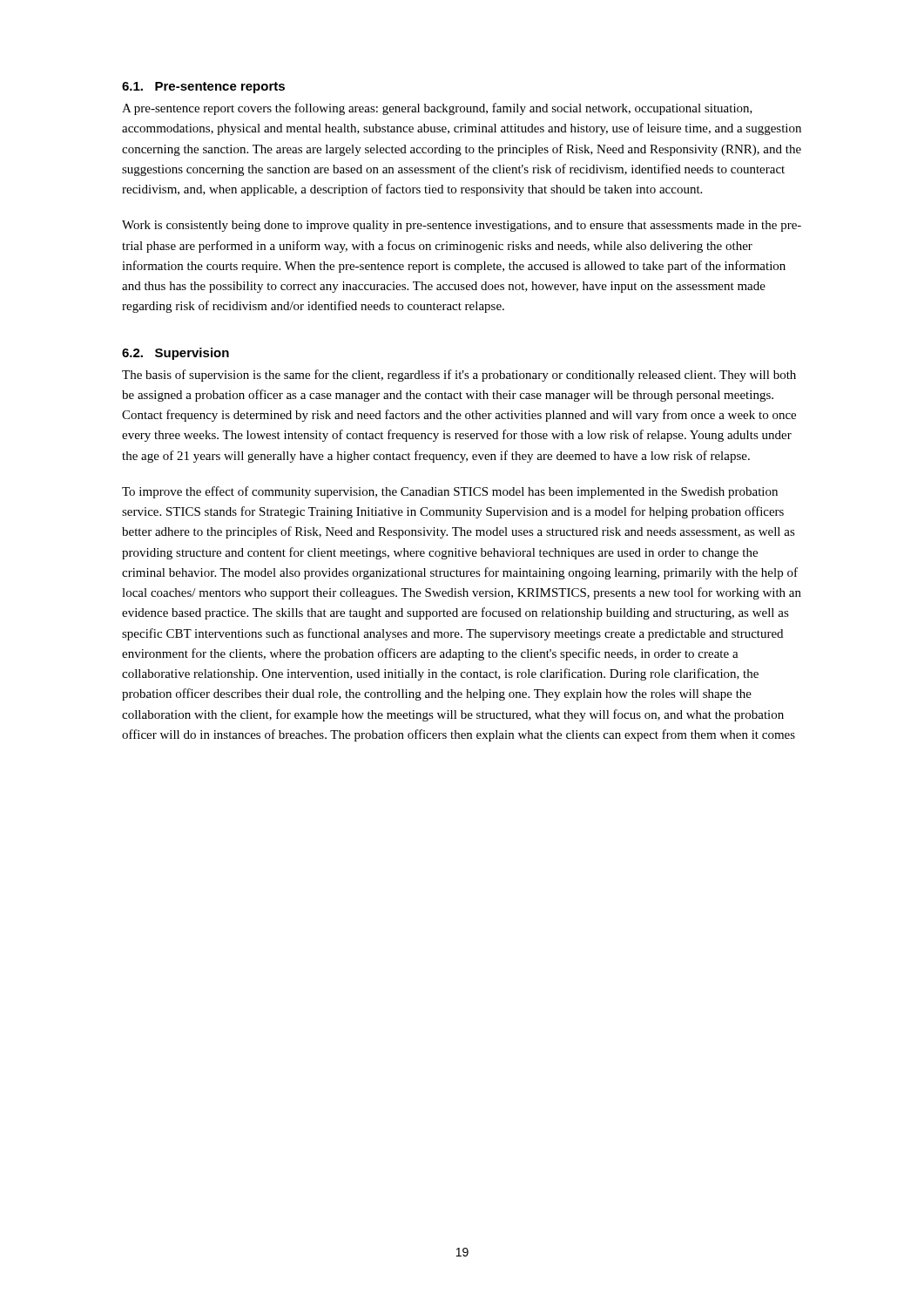Navigate to the element starting "Work is consistently being done to"

pos(462,266)
